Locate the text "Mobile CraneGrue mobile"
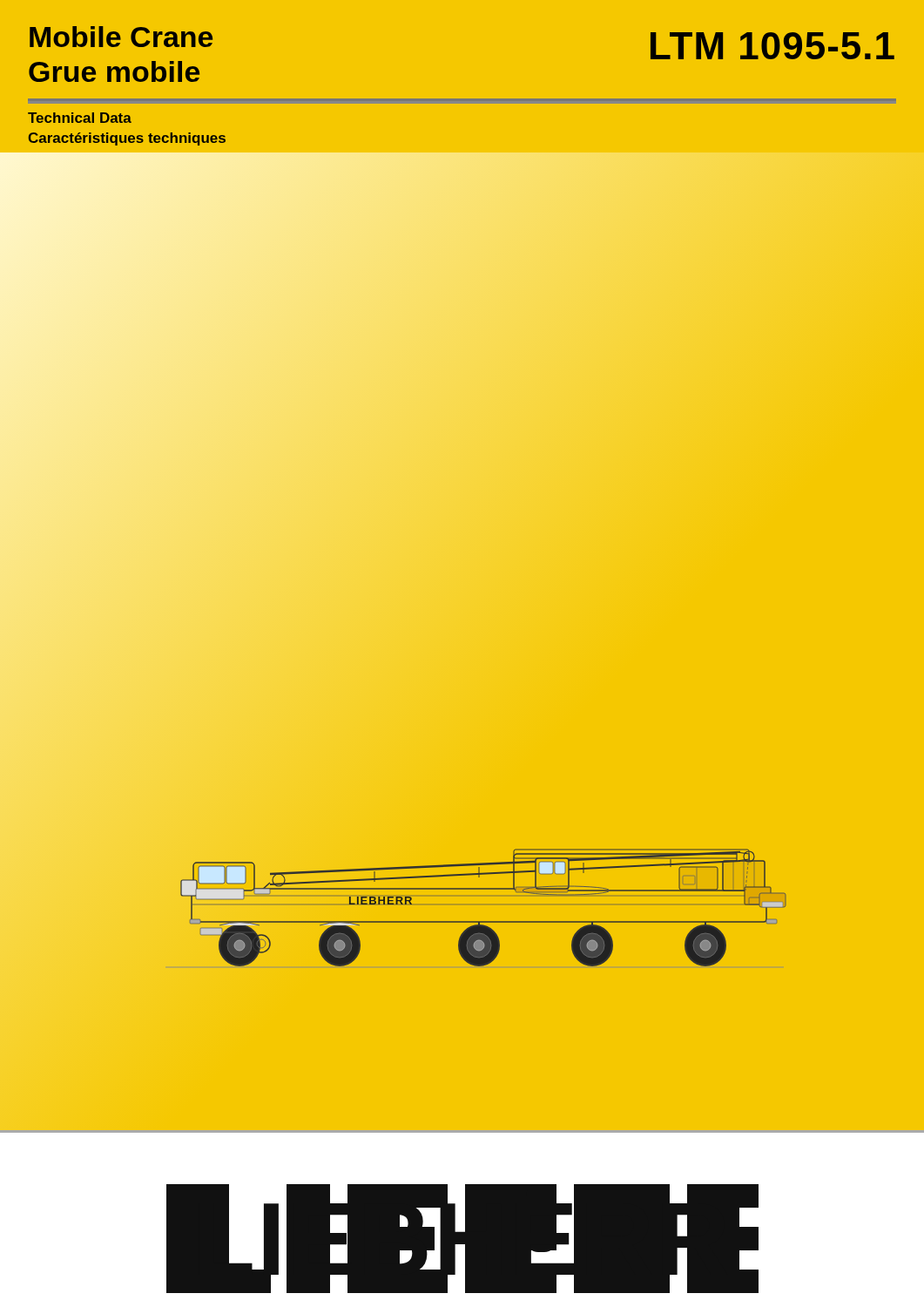Viewport: 924px width, 1307px height. tap(121, 54)
